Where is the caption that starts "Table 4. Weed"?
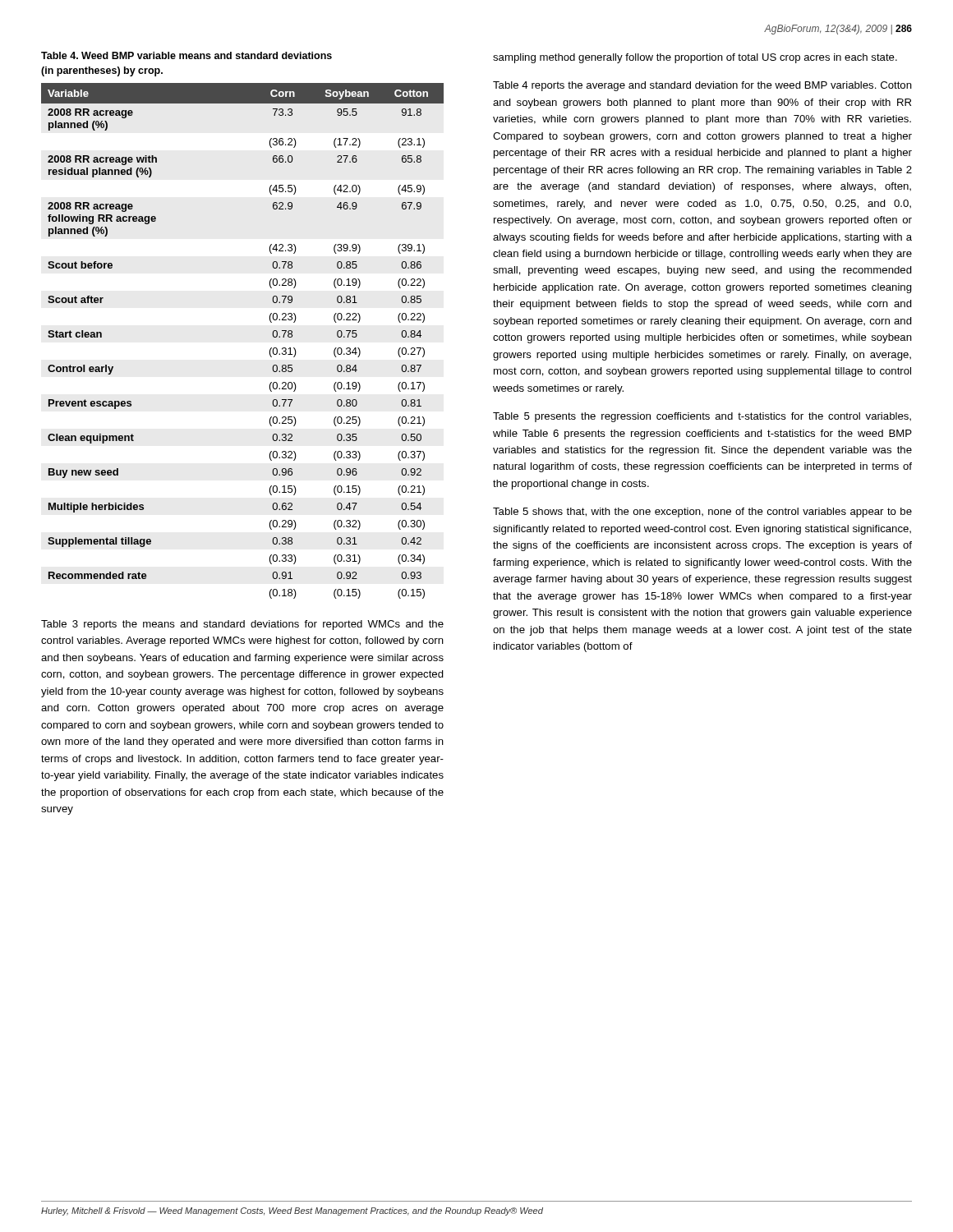 (x=187, y=63)
